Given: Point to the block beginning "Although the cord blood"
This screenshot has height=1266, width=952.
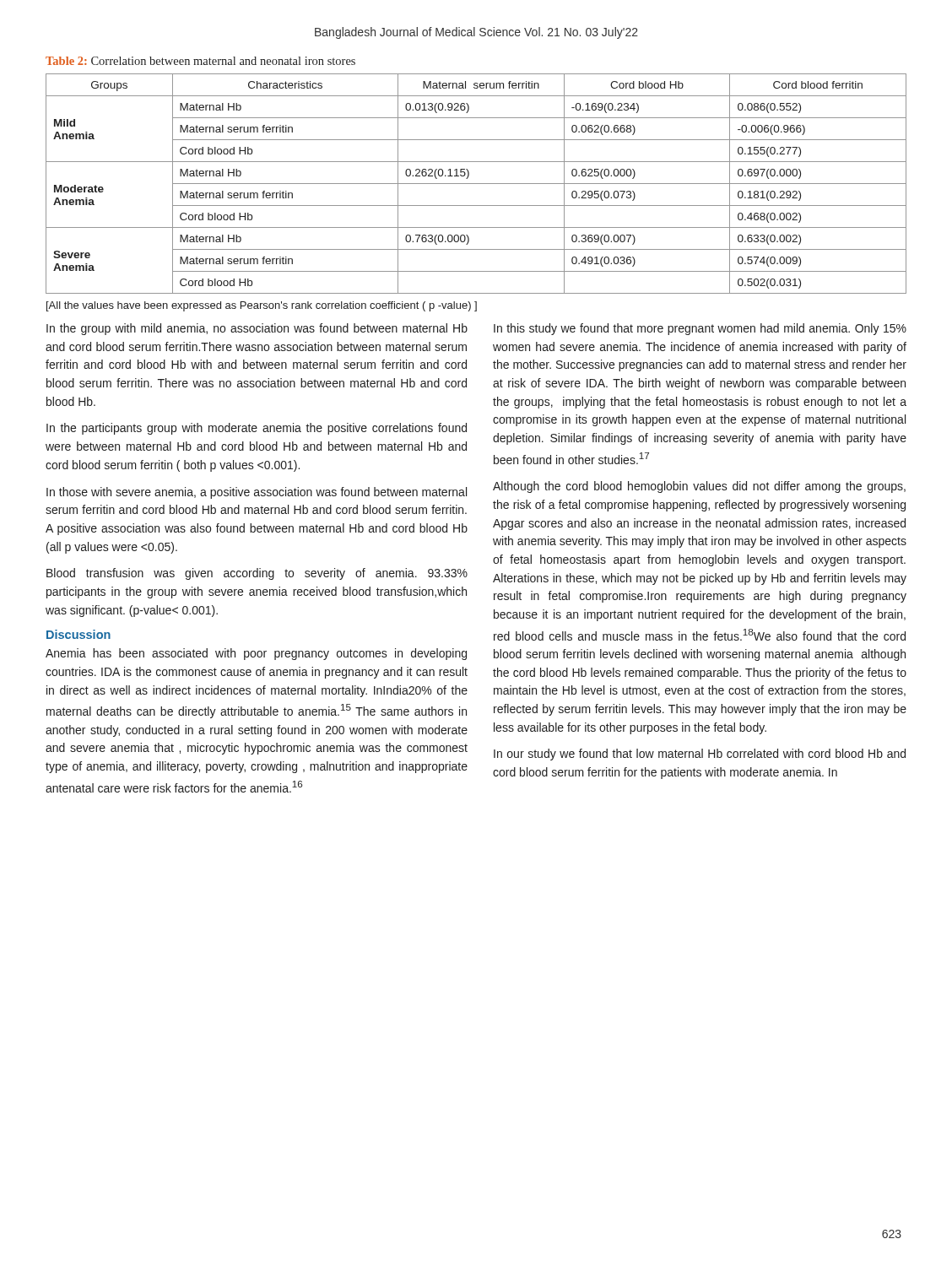Looking at the screenshot, I should 700,607.
